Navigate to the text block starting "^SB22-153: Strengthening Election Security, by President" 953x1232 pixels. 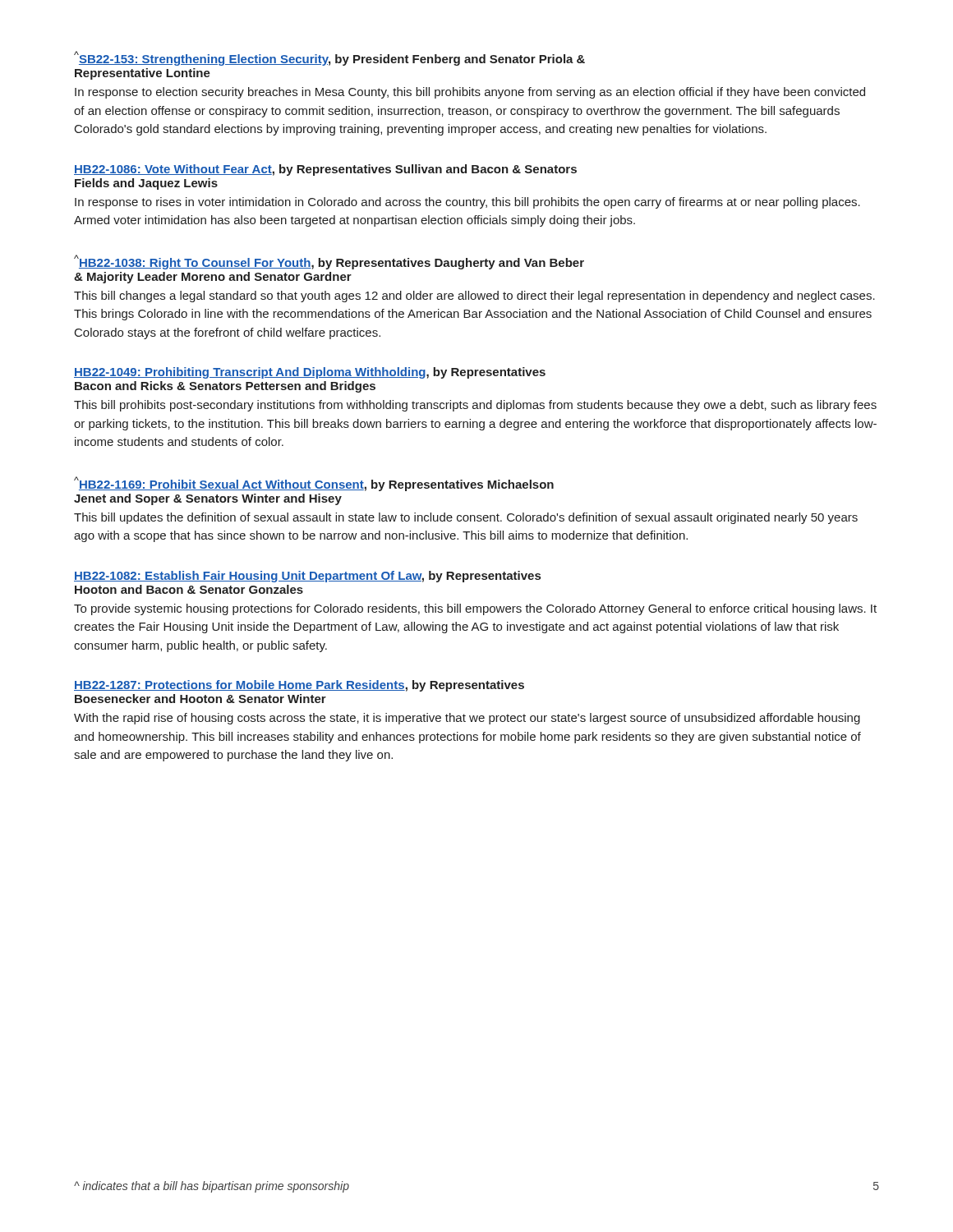[476, 94]
